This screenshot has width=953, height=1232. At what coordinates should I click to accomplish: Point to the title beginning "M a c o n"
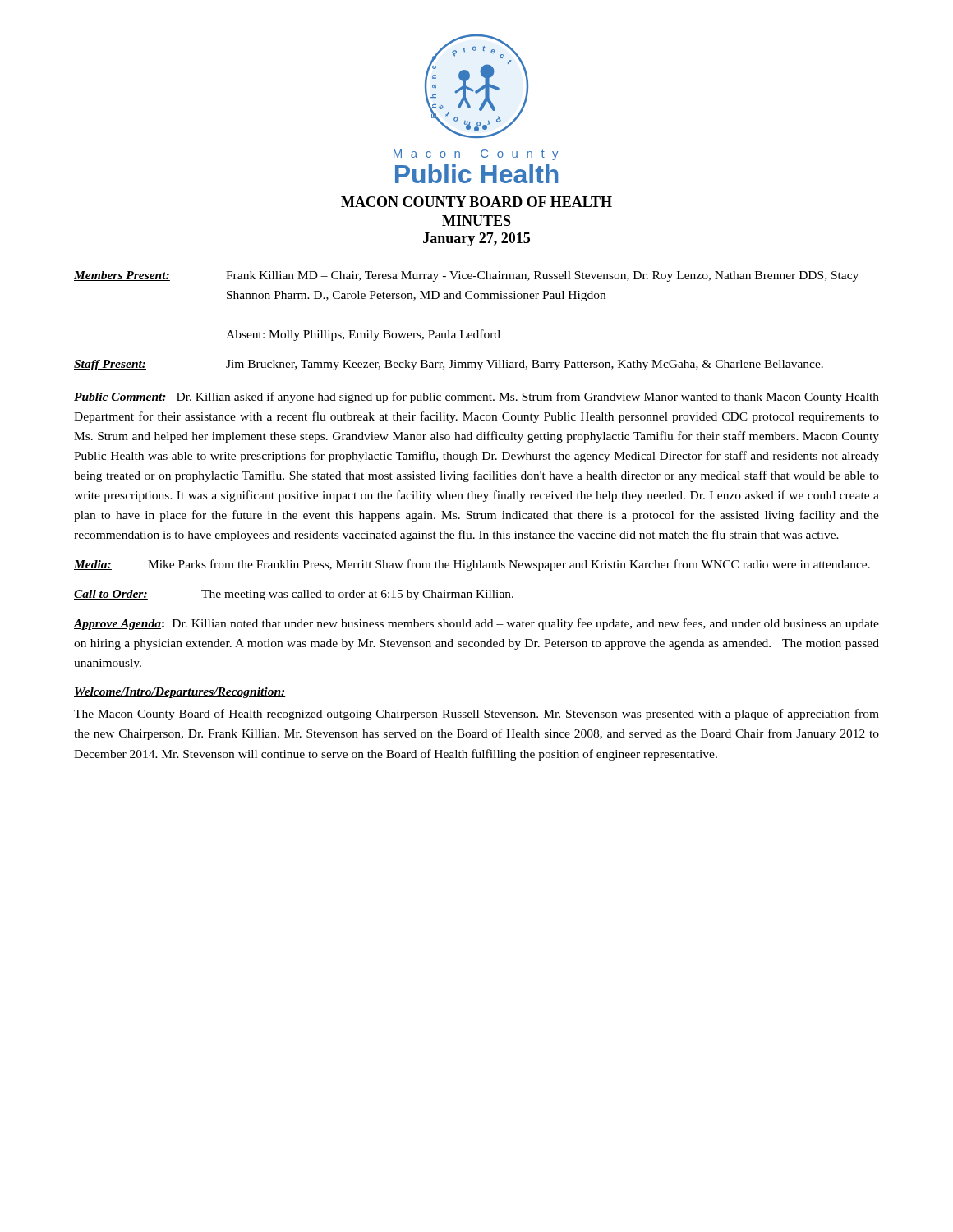476,197
